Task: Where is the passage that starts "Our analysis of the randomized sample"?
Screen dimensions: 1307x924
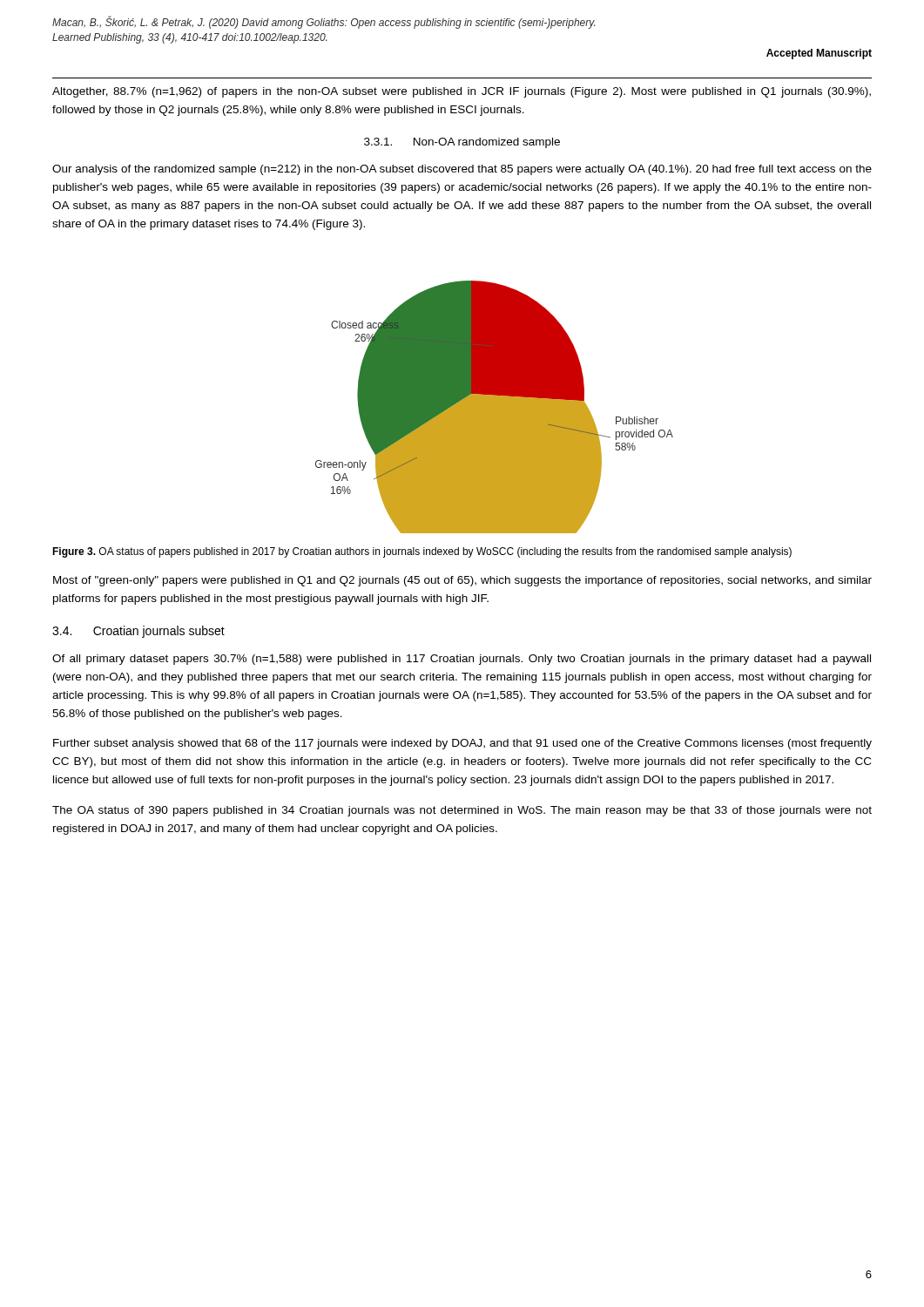Action: coord(462,196)
